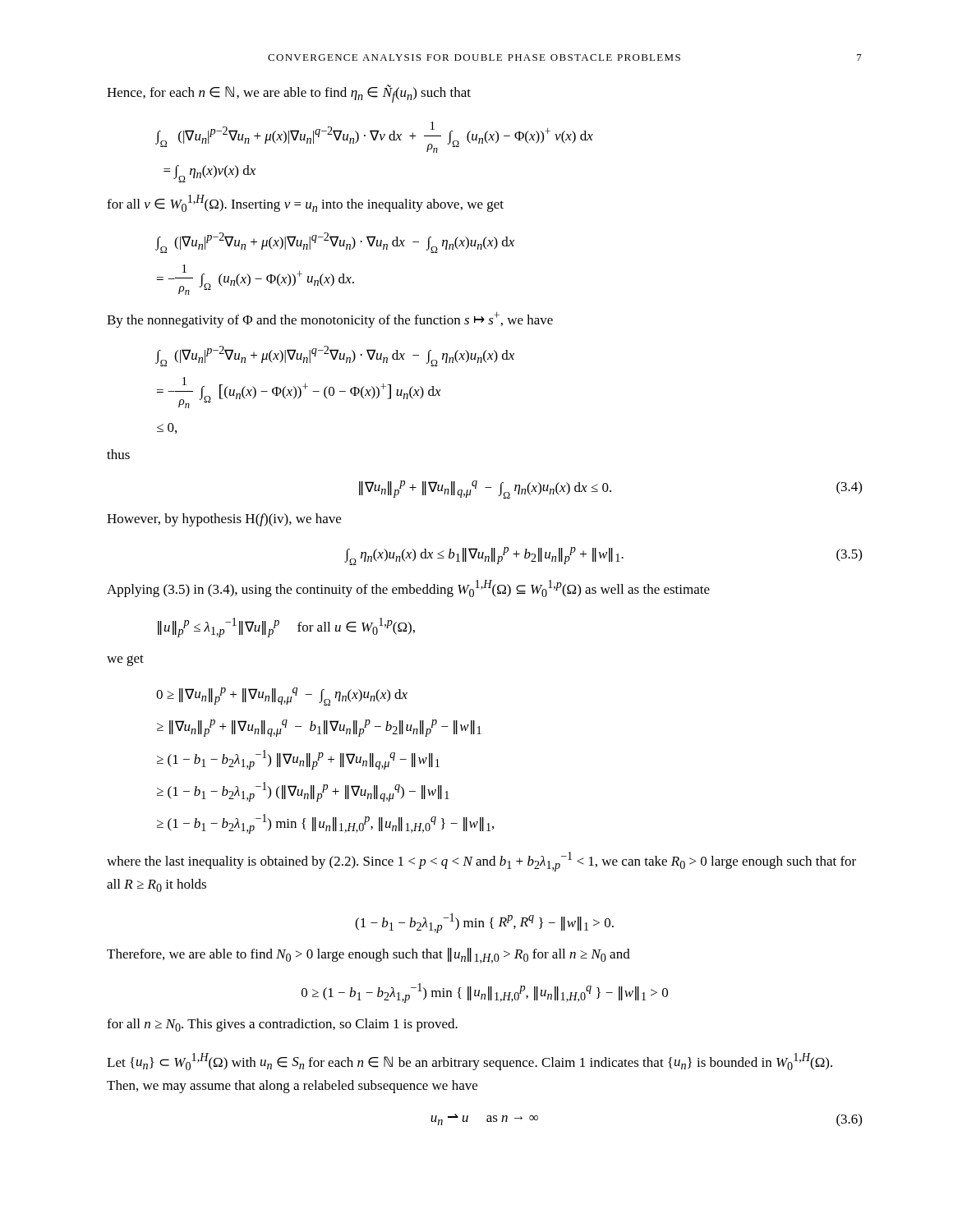Find the region starting "Therefore, we are able to find N0 >"
953x1232 pixels.
pos(368,955)
